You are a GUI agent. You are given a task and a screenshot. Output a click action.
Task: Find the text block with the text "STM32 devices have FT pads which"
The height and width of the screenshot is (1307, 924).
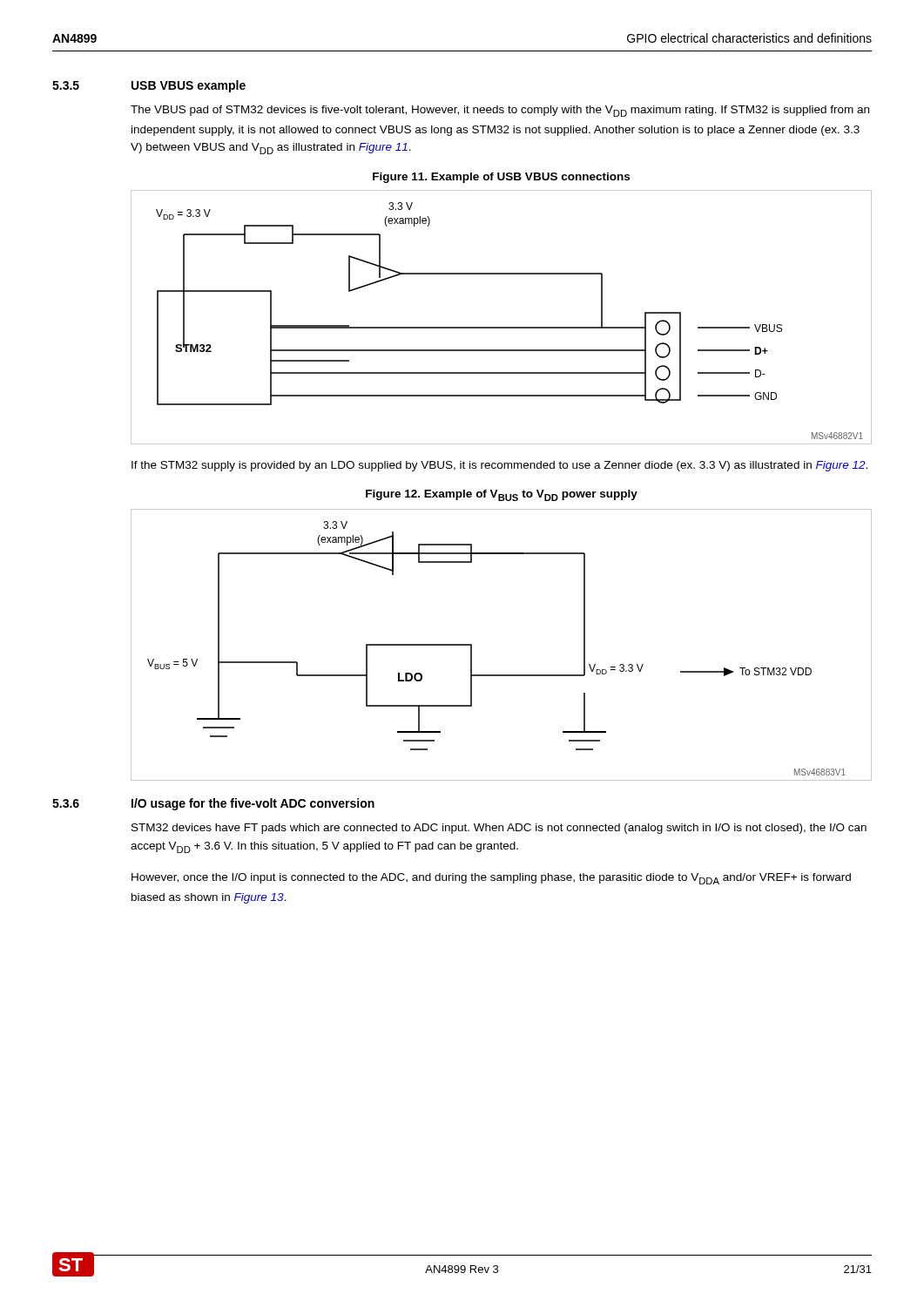(499, 838)
